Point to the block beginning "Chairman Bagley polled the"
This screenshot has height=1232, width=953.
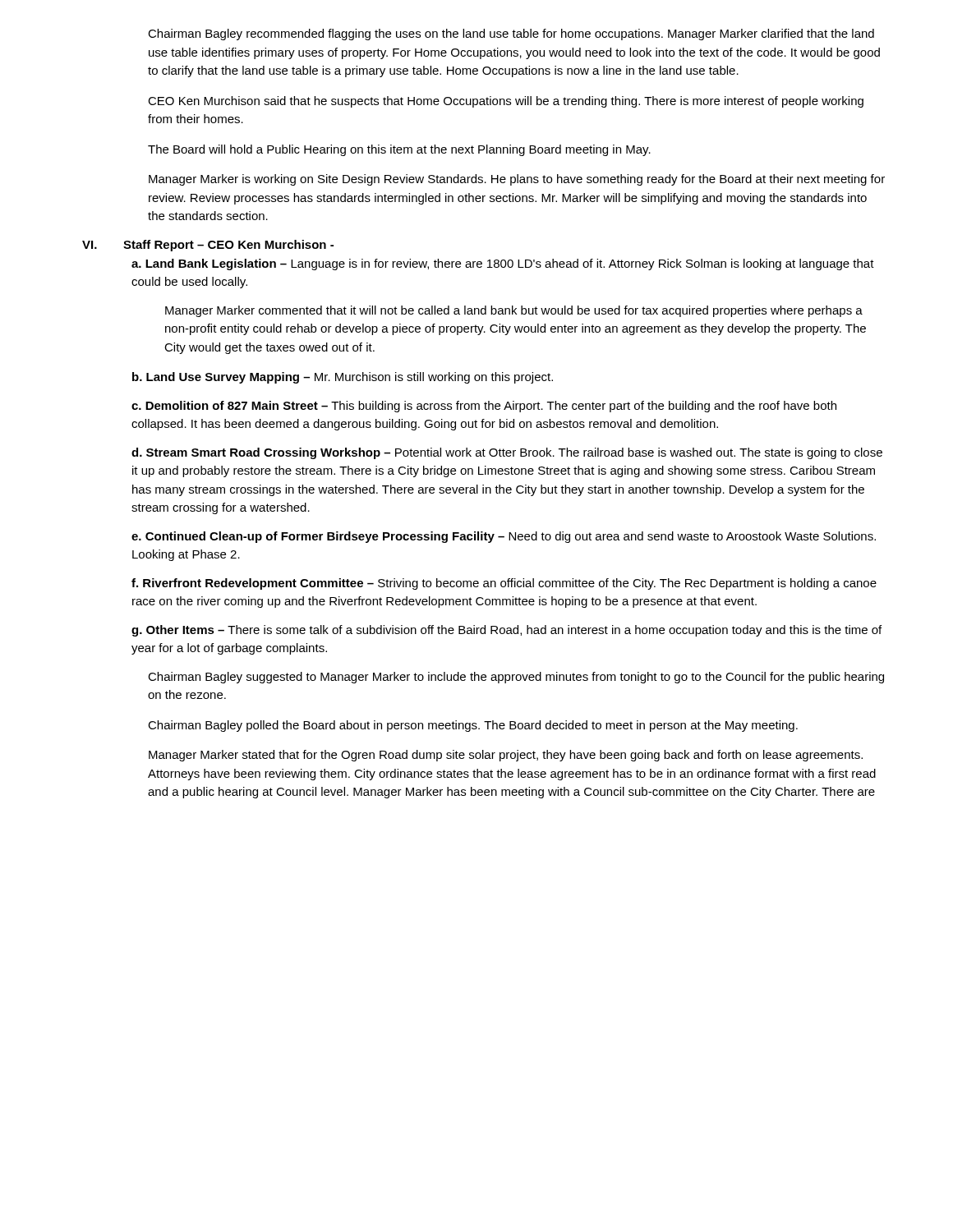[x=473, y=724]
